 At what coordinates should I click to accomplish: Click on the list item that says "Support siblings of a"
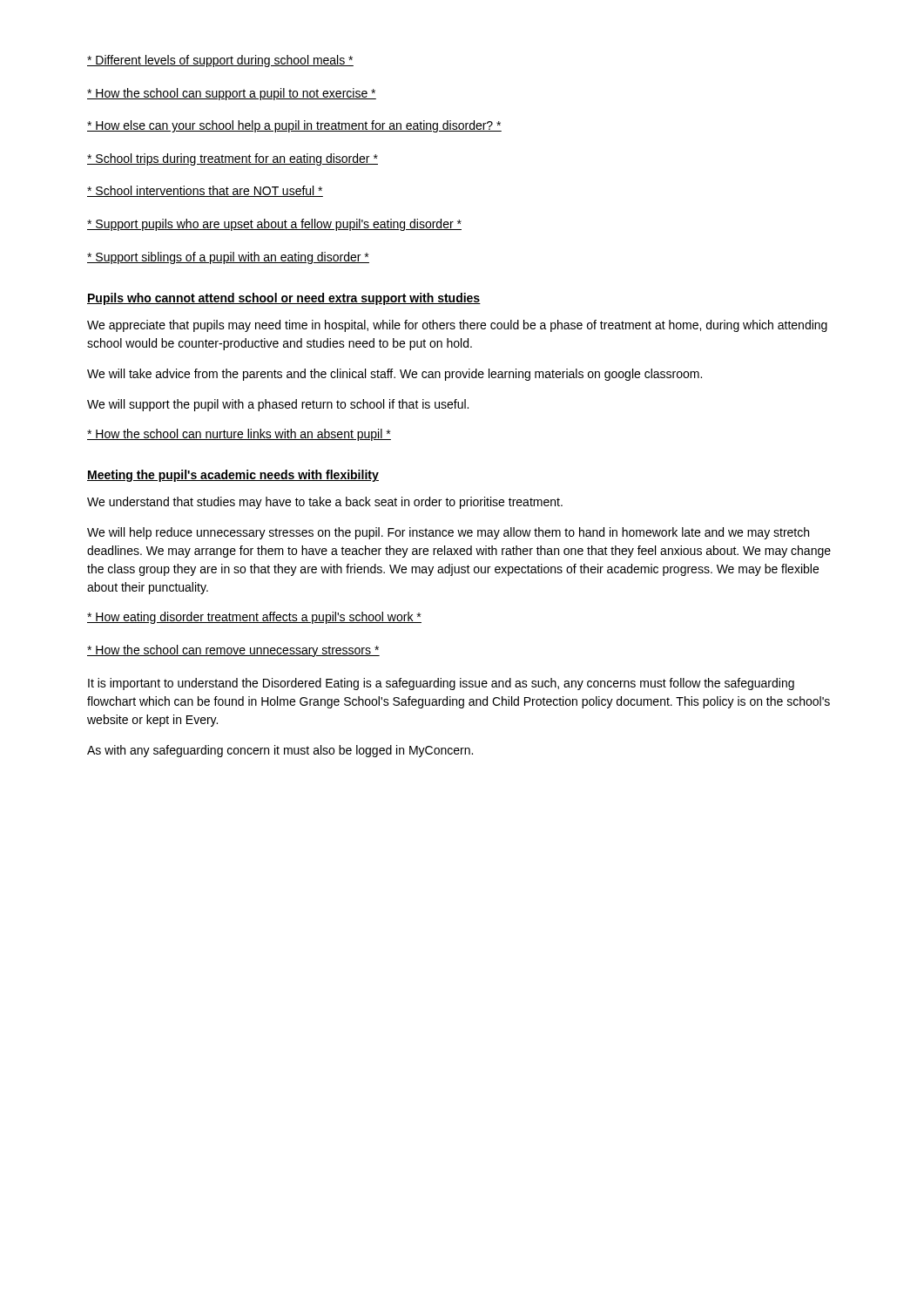pyautogui.click(x=228, y=257)
